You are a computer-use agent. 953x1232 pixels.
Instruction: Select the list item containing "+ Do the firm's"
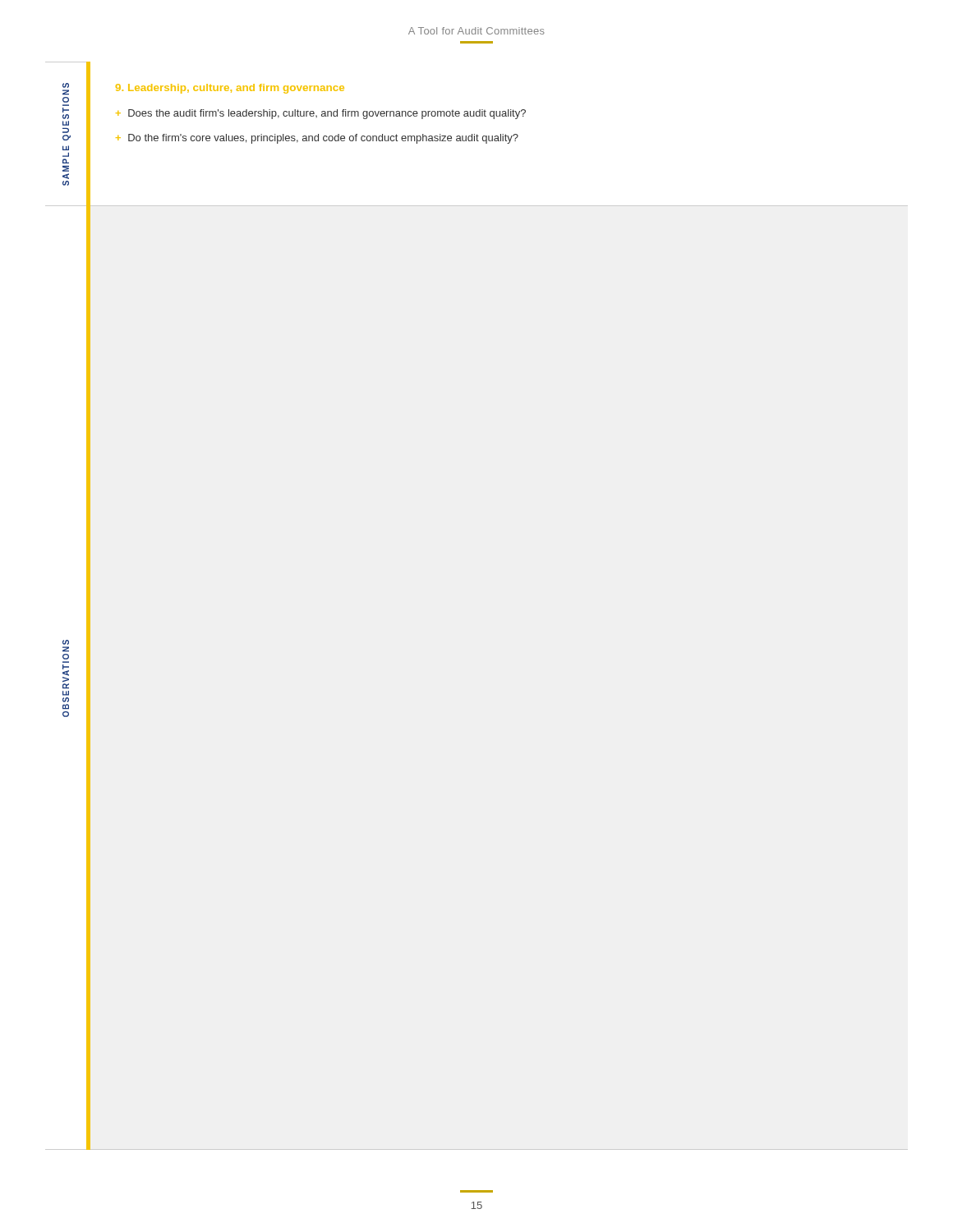click(x=499, y=137)
